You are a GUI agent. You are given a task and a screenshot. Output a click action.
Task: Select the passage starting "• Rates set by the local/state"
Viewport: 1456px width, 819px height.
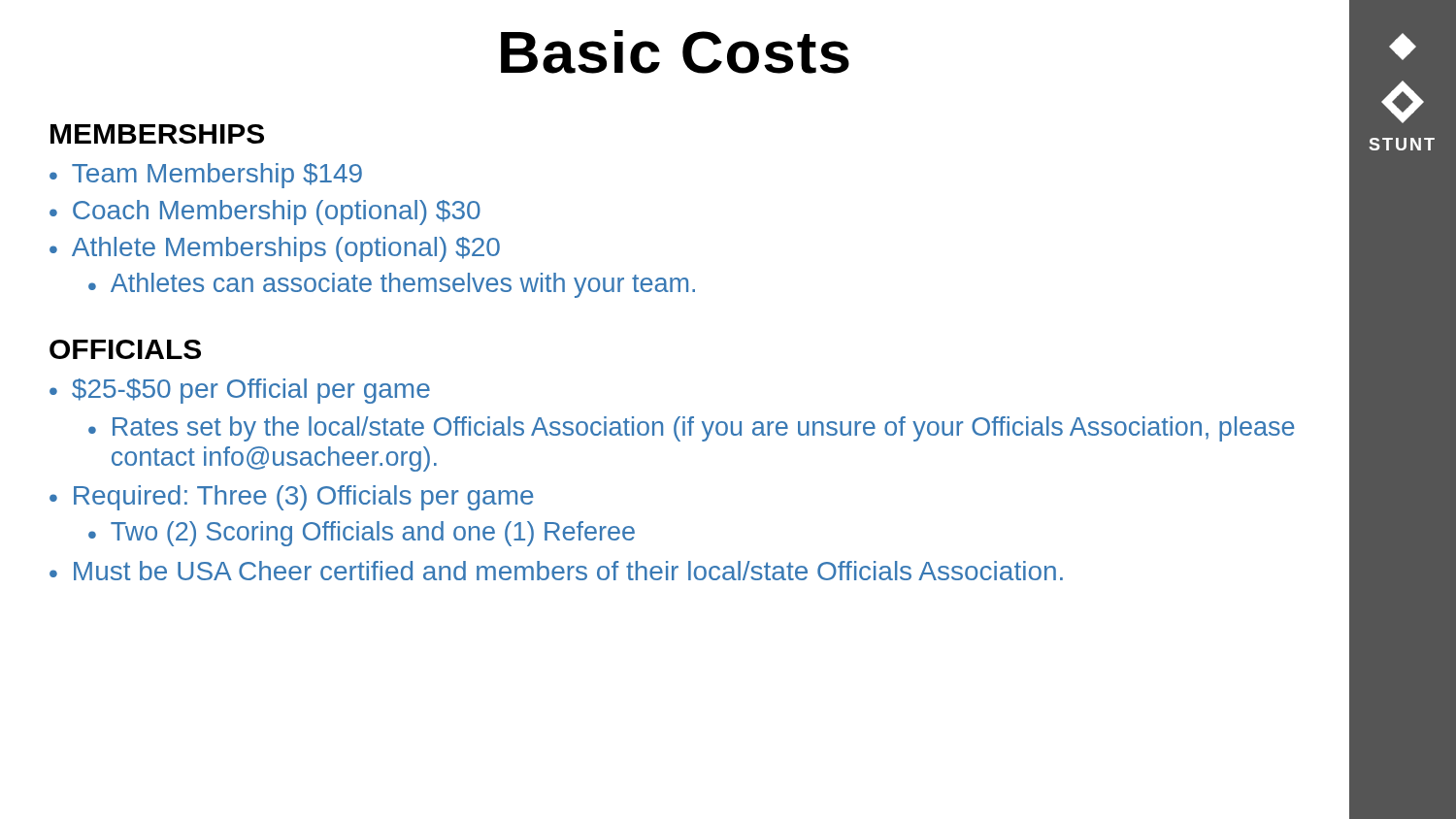click(718, 443)
